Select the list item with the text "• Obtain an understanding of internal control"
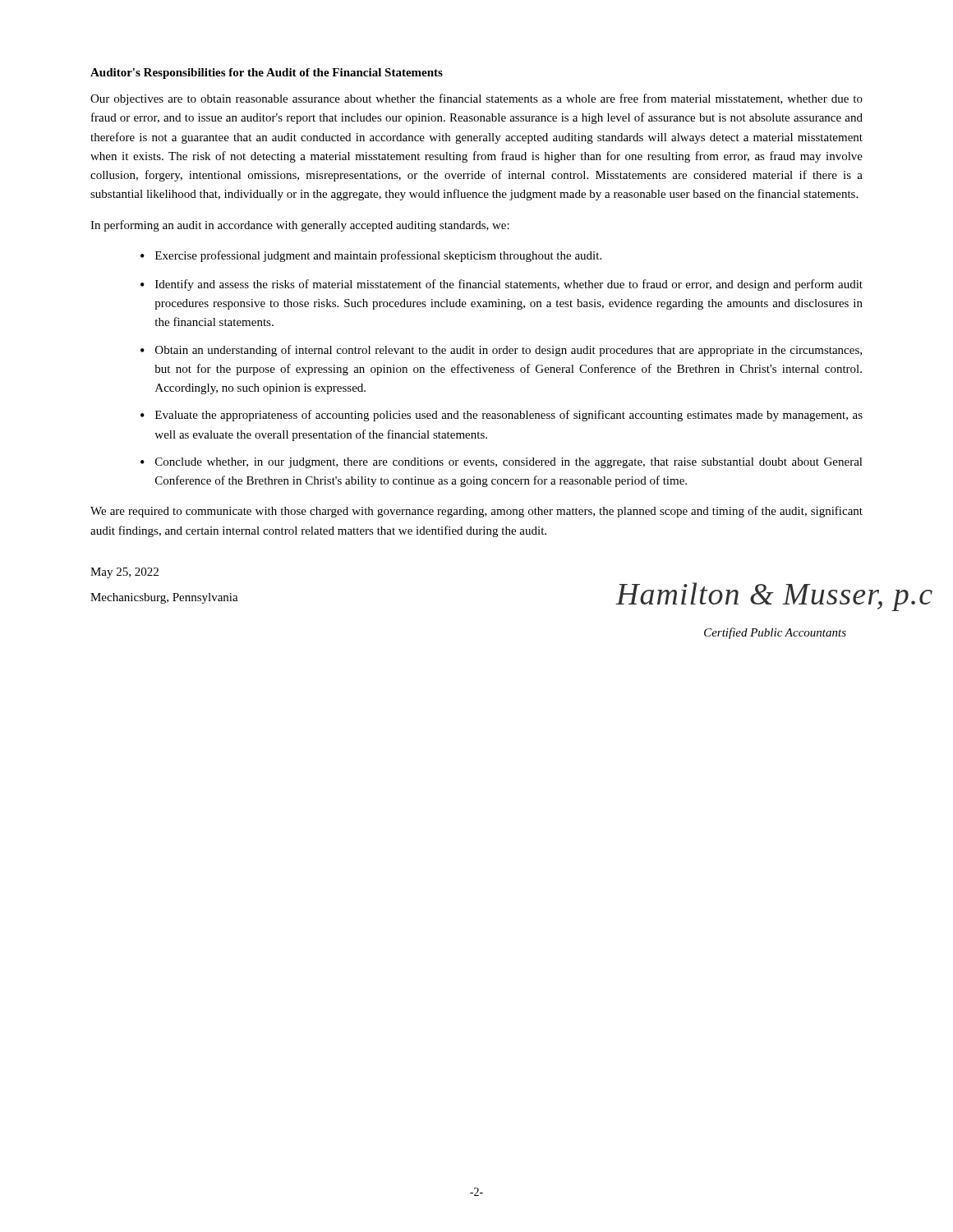The width and height of the screenshot is (953, 1232). coord(501,369)
